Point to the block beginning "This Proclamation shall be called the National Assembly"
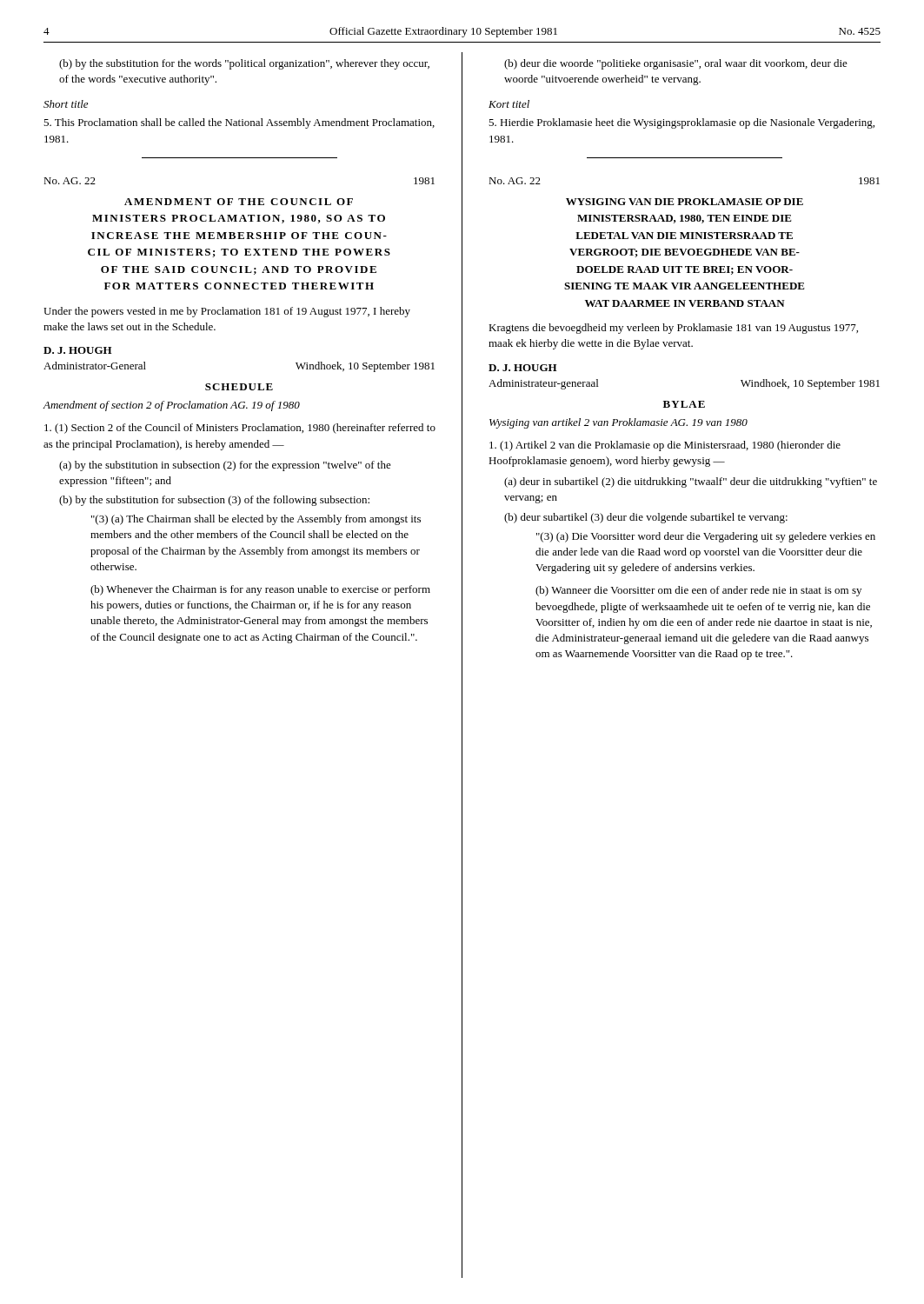924x1304 pixels. click(239, 130)
